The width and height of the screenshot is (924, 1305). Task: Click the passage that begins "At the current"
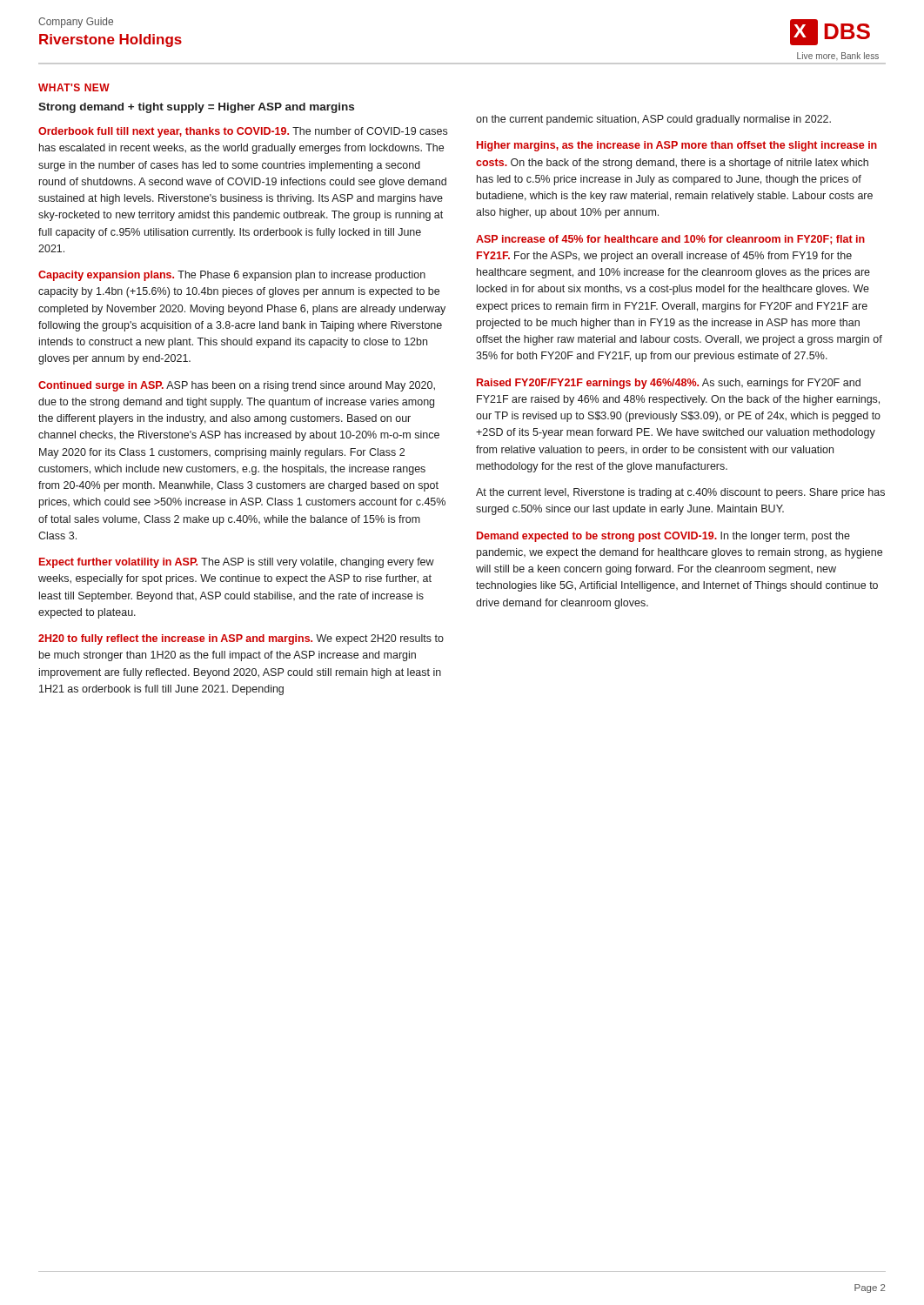[x=681, y=501]
